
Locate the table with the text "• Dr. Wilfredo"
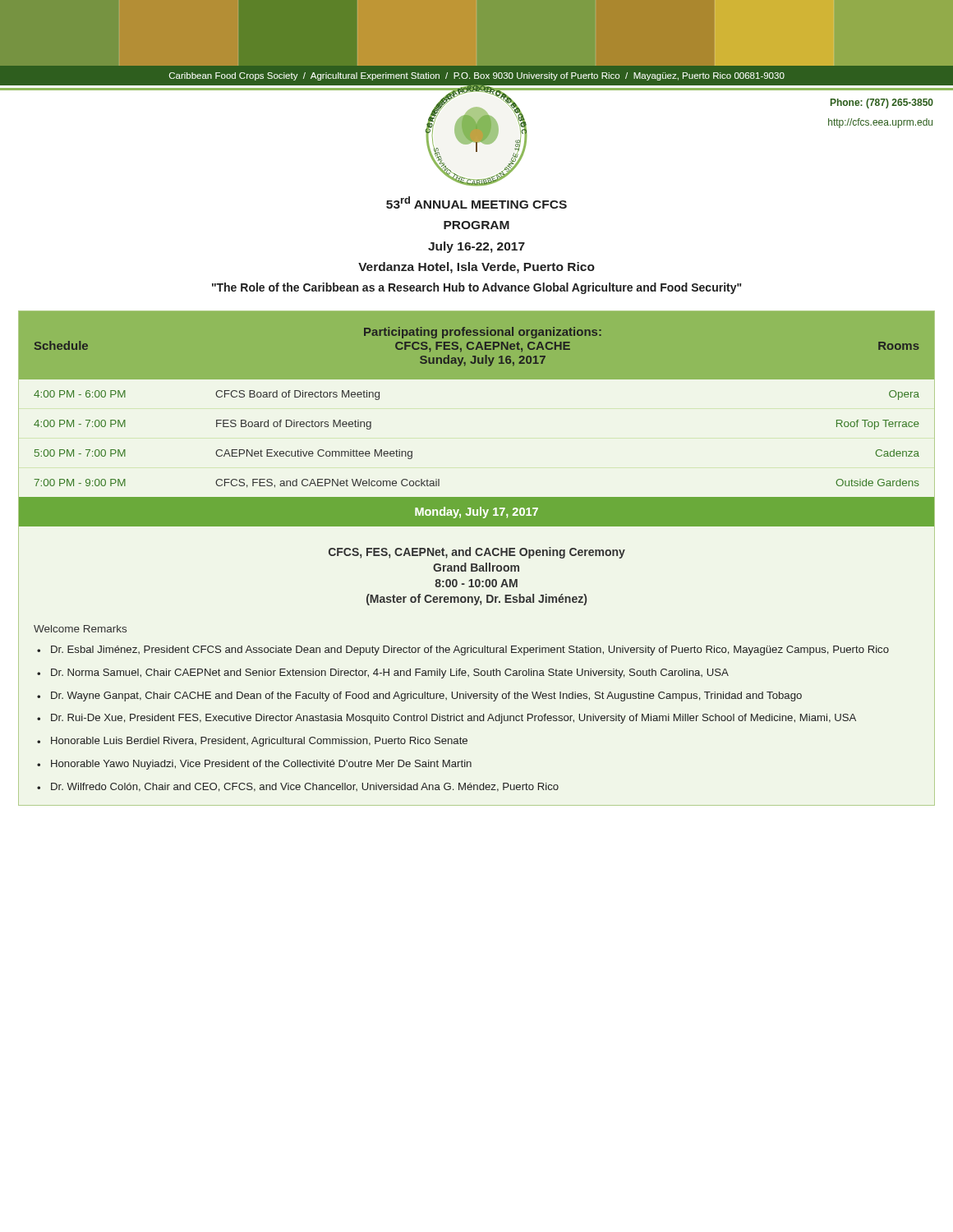pyautogui.click(x=476, y=558)
